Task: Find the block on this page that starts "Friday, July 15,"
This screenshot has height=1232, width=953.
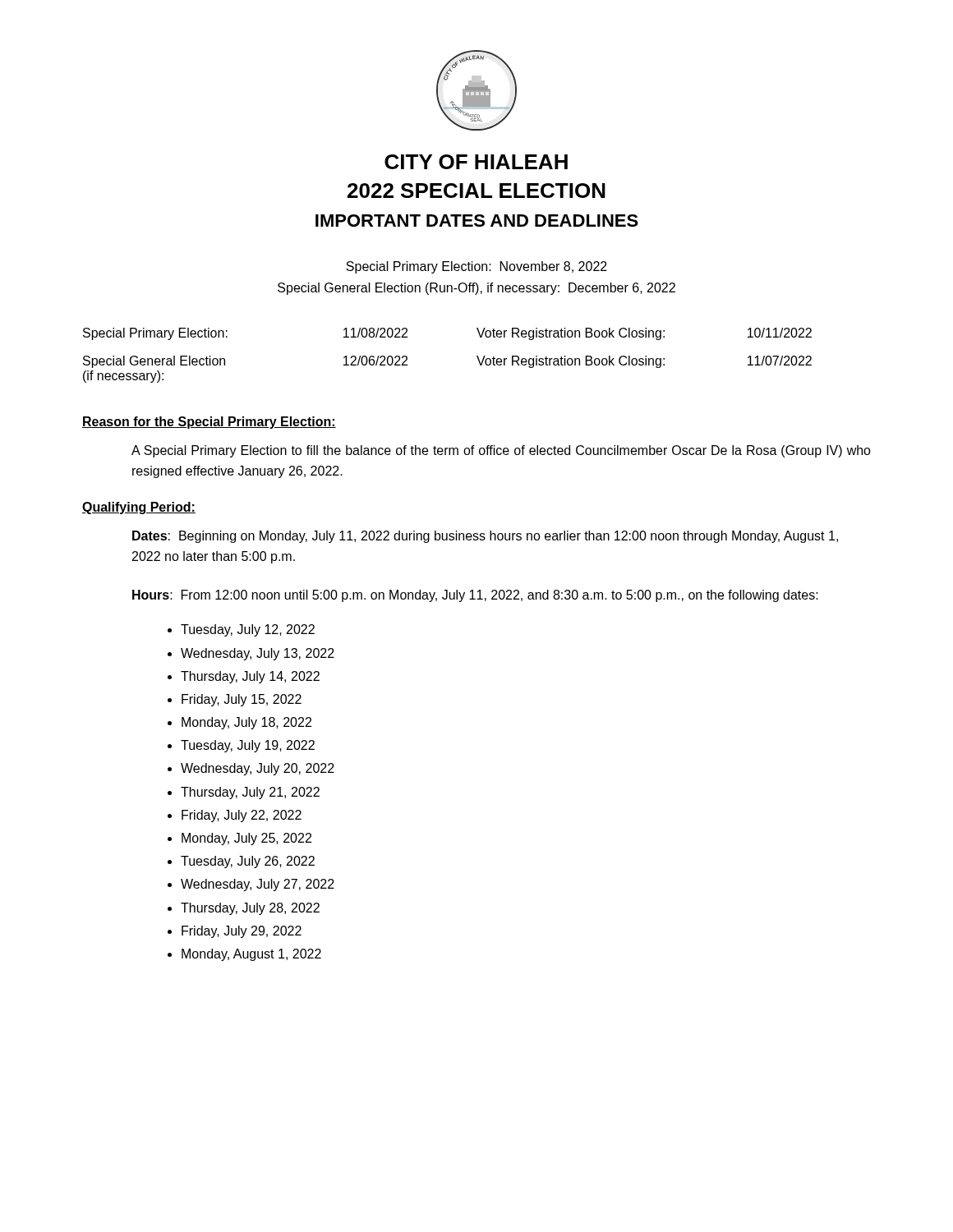Action: 242,700
